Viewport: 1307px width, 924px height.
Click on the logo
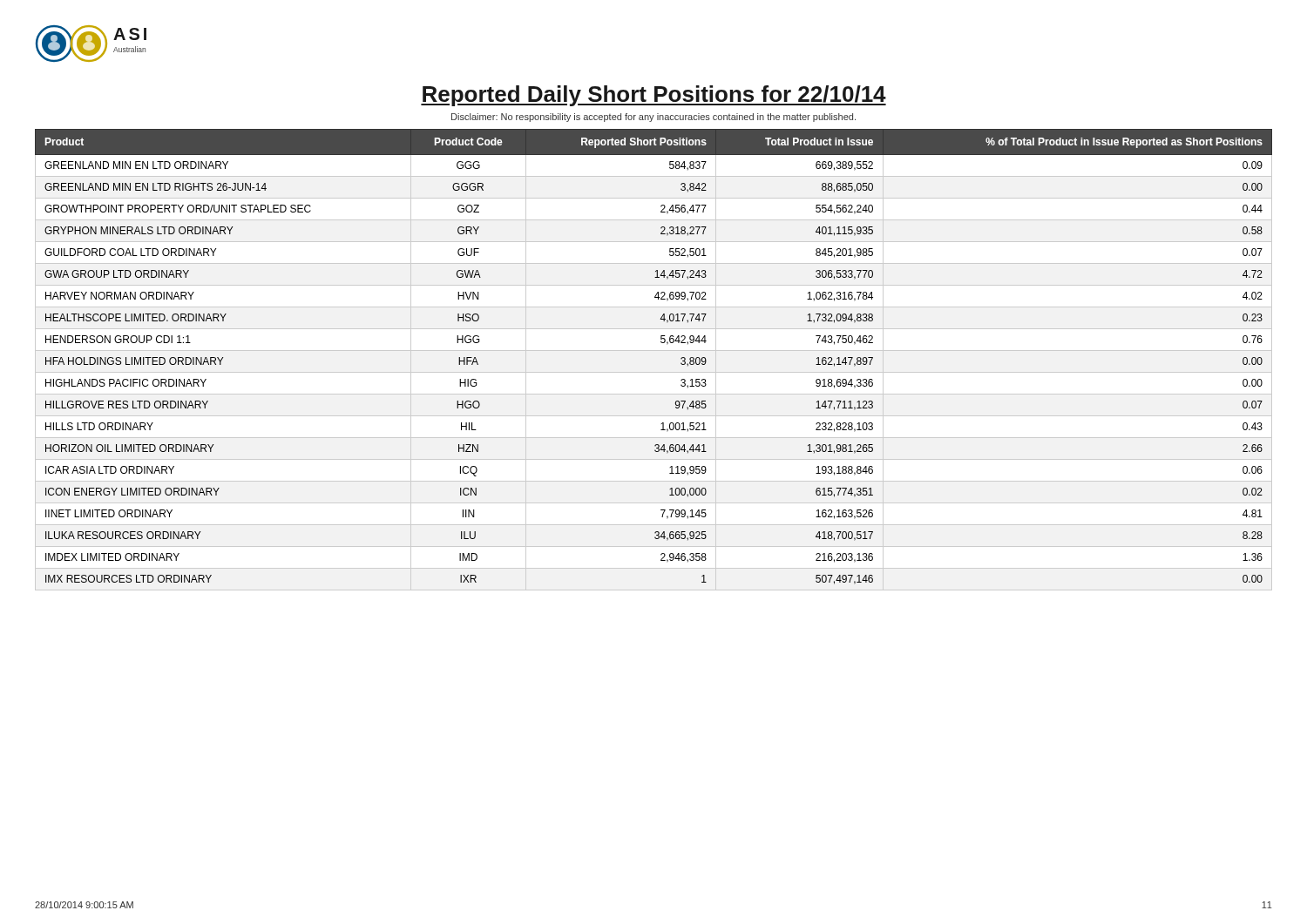point(654,39)
